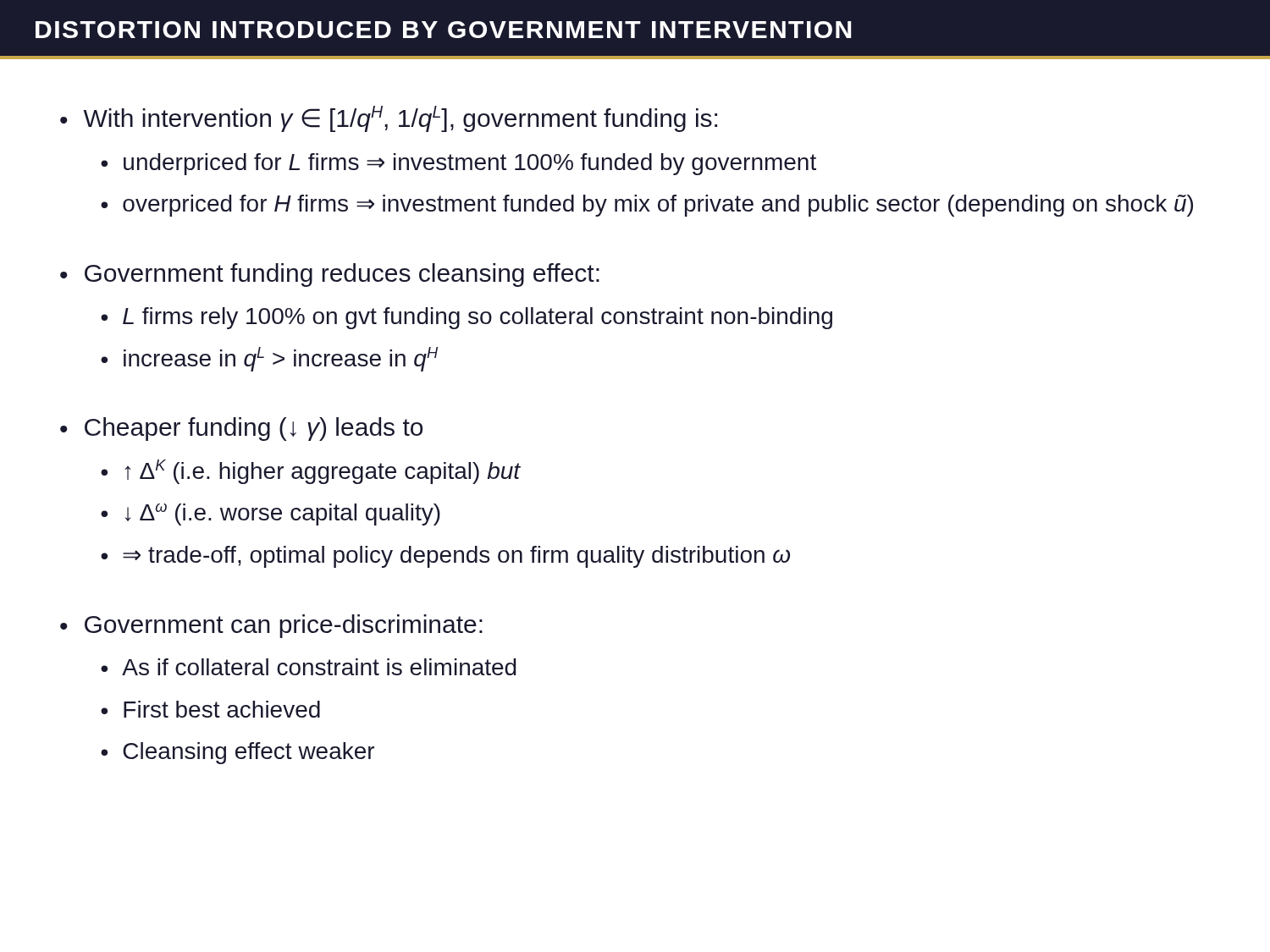Select the text starting "• L firms"
The height and width of the screenshot is (952, 1270).
[x=656, y=317]
